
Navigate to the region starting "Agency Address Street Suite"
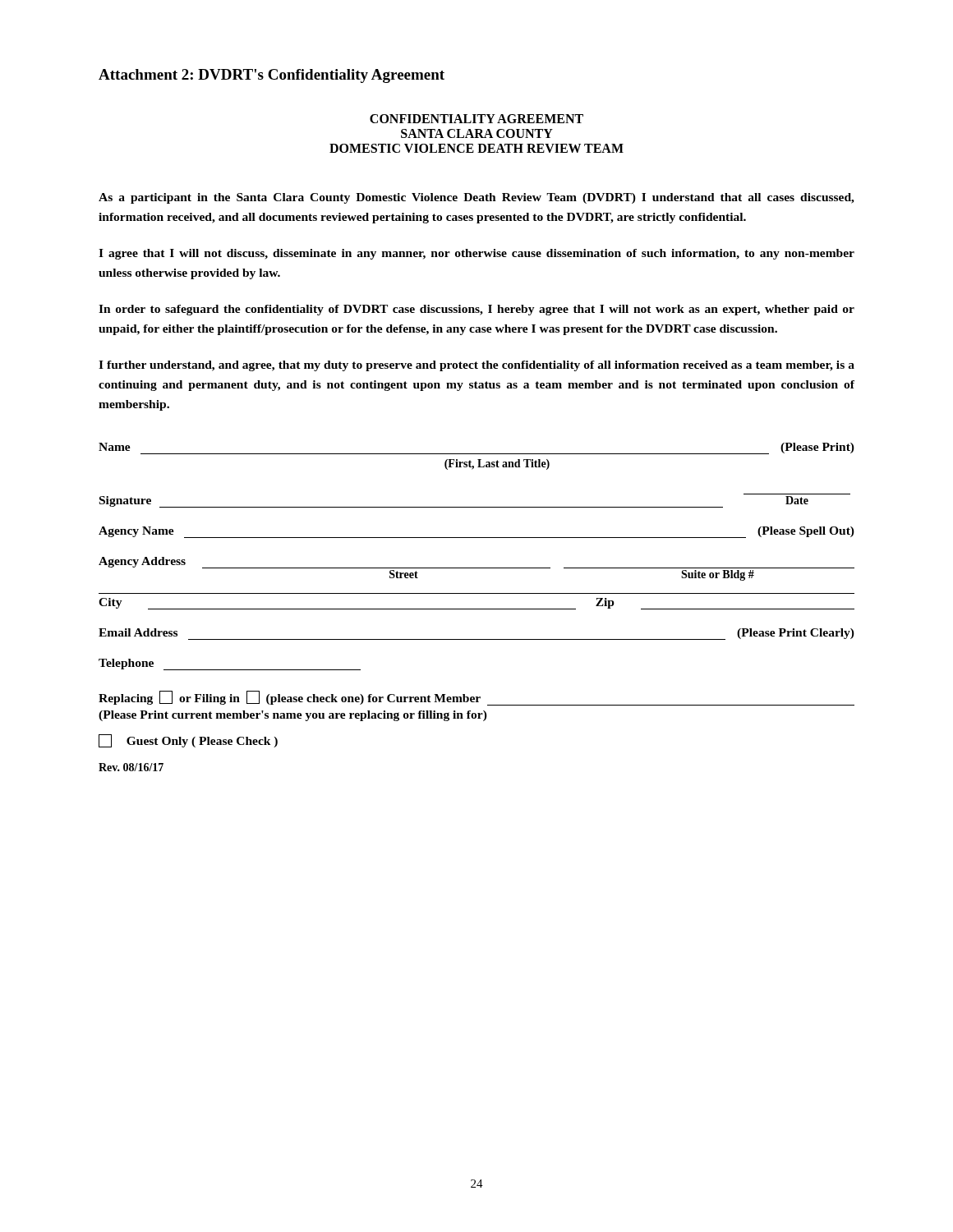tap(476, 567)
